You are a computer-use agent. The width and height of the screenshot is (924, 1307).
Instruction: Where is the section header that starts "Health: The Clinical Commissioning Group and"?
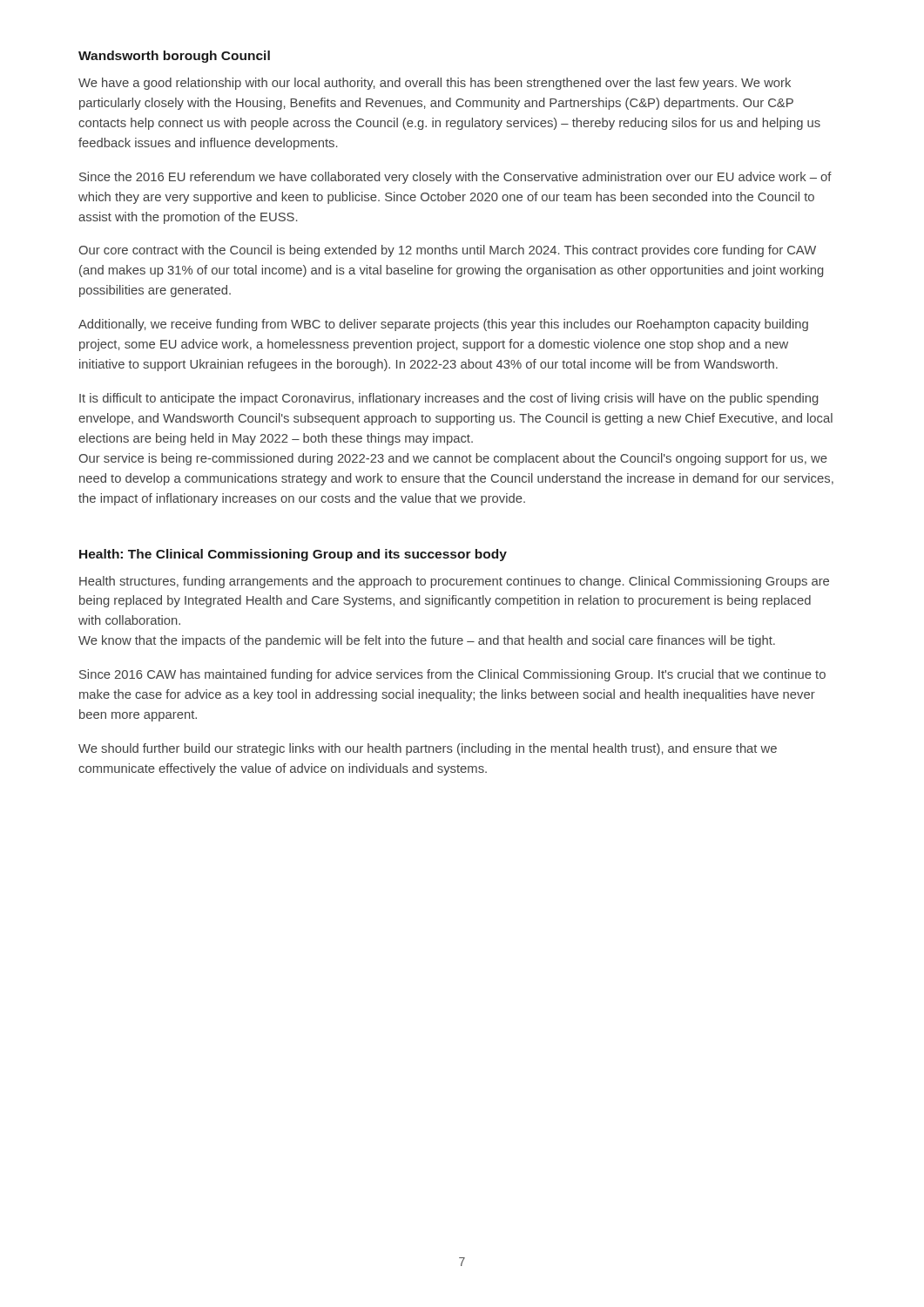(292, 553)
